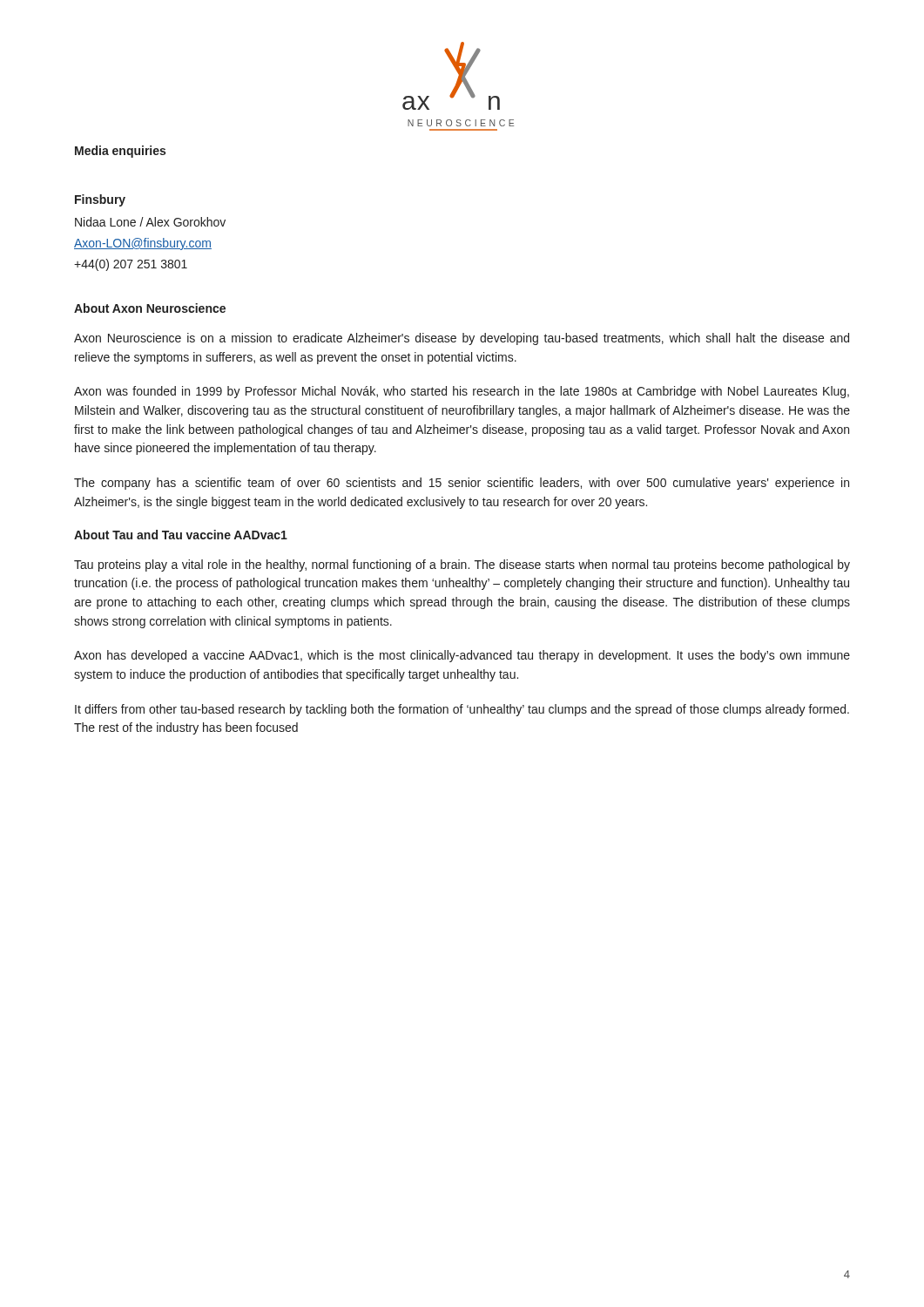The width and height of the screenshot is (924, 1307).
Task: Click the passage that begins "Axon was founded"
Action: click(x=462, y=420)
